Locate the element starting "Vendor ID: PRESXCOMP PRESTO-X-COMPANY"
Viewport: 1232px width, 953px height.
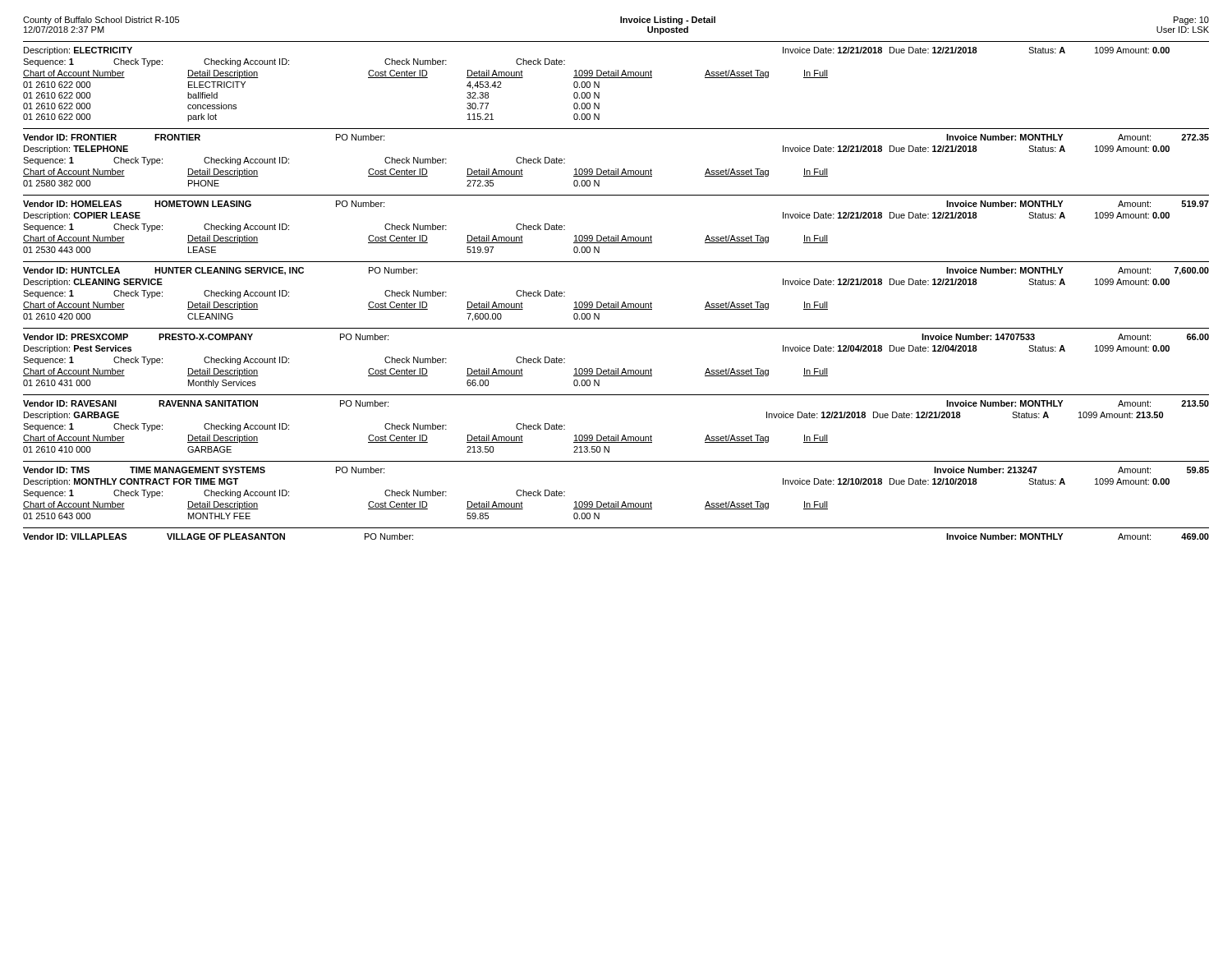click(x=616, y=360)
